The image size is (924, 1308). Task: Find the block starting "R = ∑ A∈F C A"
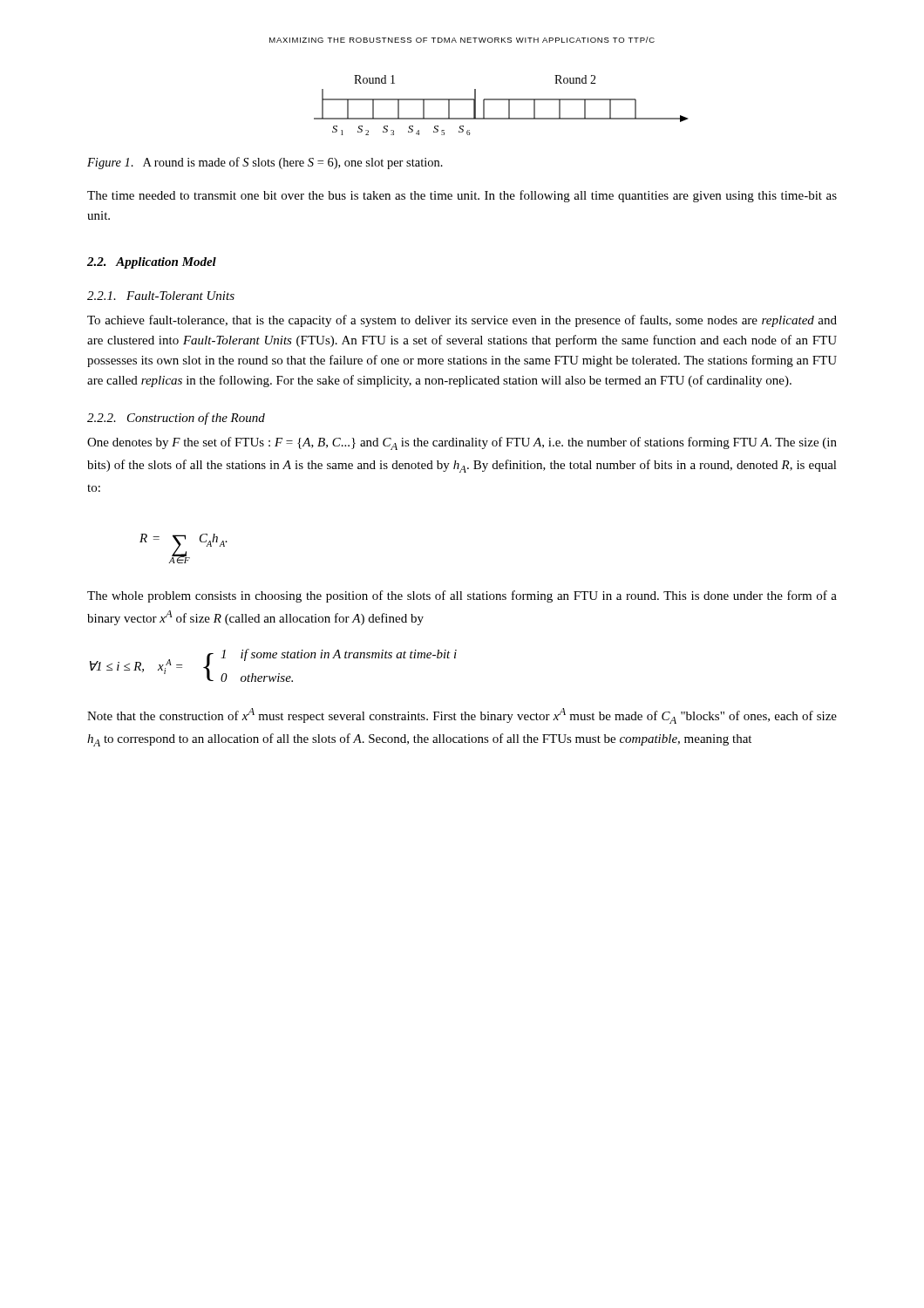pyautogui.click(x=209, y=540)
